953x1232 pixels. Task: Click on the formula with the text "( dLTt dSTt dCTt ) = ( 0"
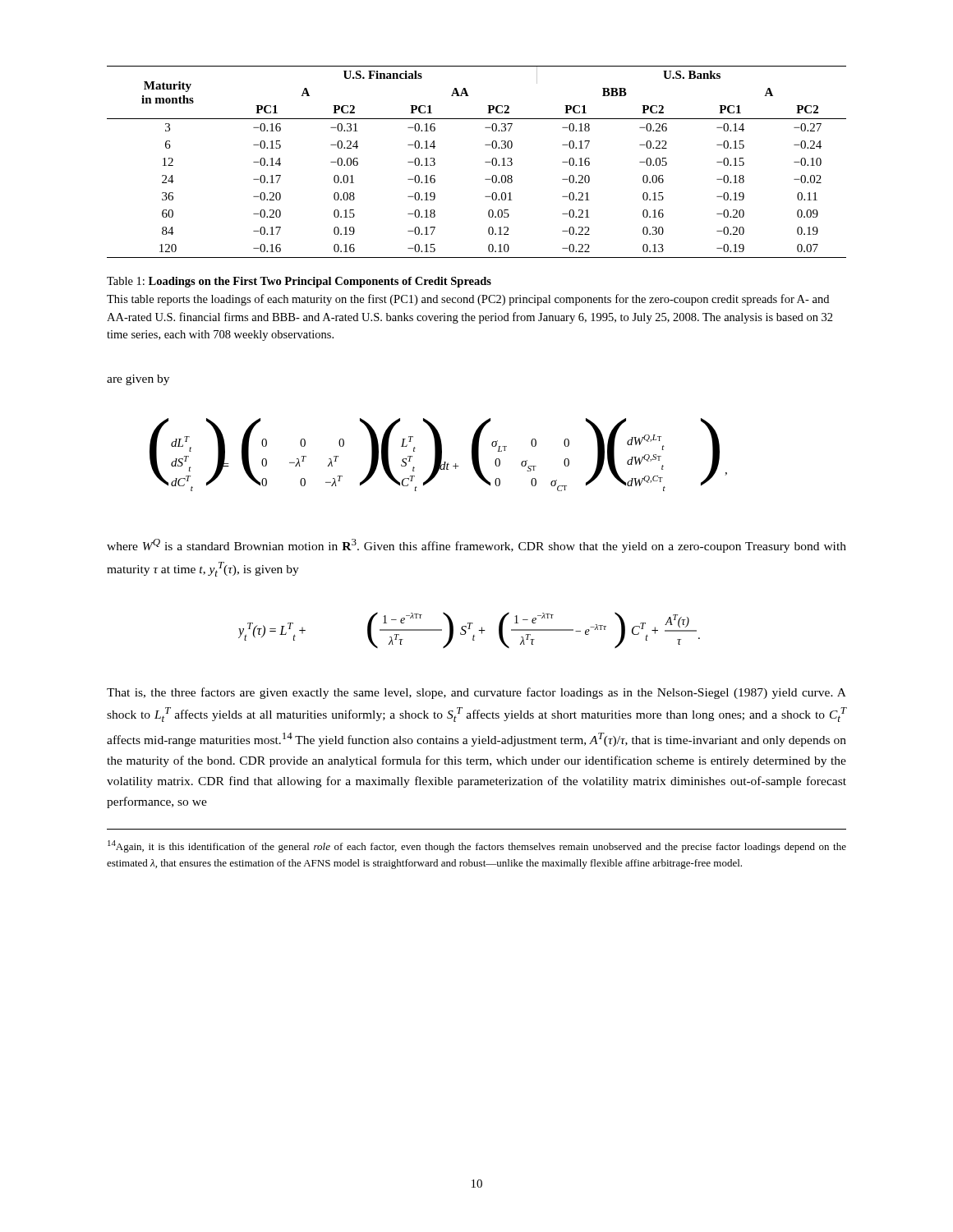pyautogui.click(x=476, y=461)
